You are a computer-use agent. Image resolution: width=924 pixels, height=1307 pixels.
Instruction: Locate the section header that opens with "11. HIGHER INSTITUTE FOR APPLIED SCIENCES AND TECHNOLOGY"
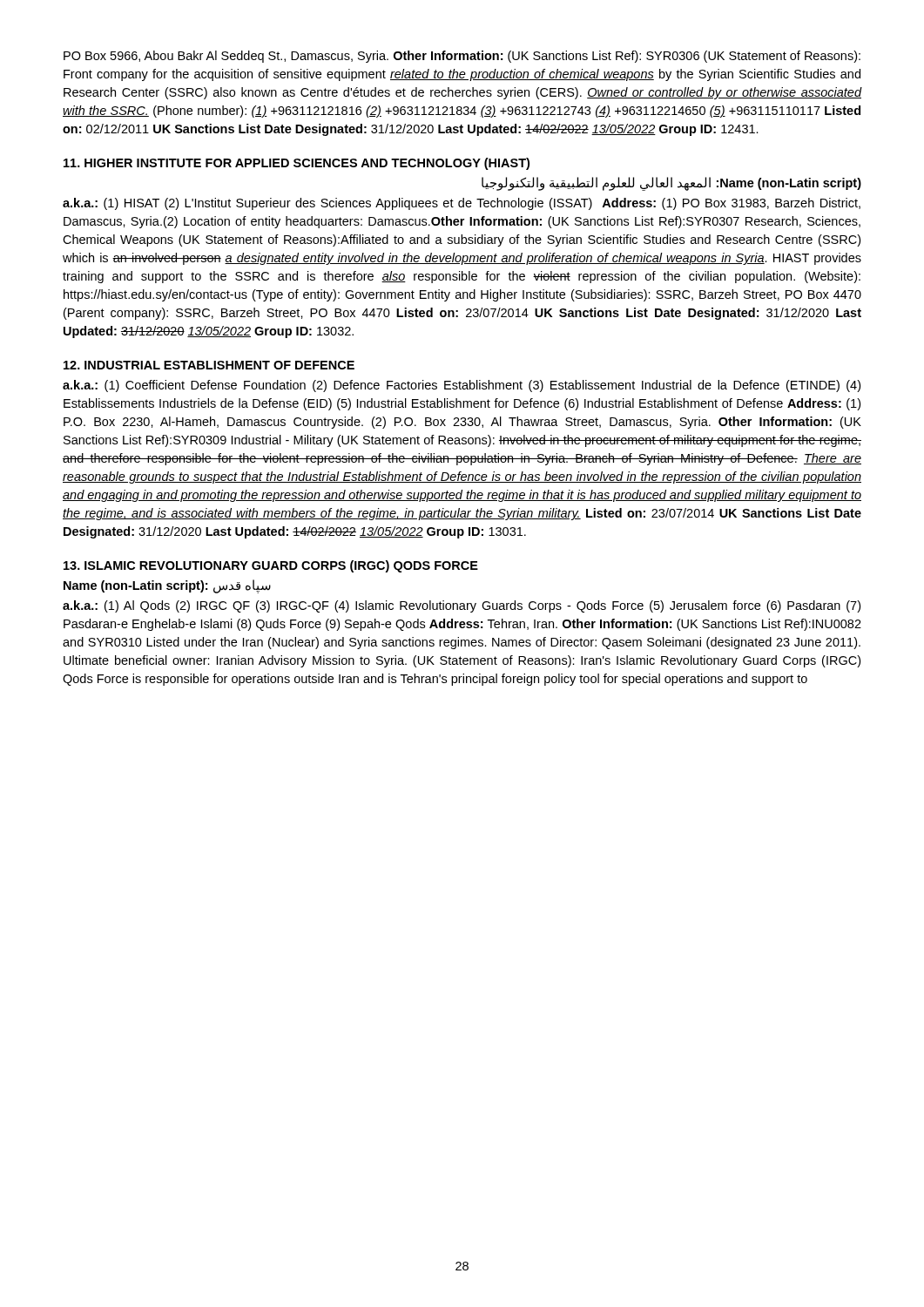[296, 163]
